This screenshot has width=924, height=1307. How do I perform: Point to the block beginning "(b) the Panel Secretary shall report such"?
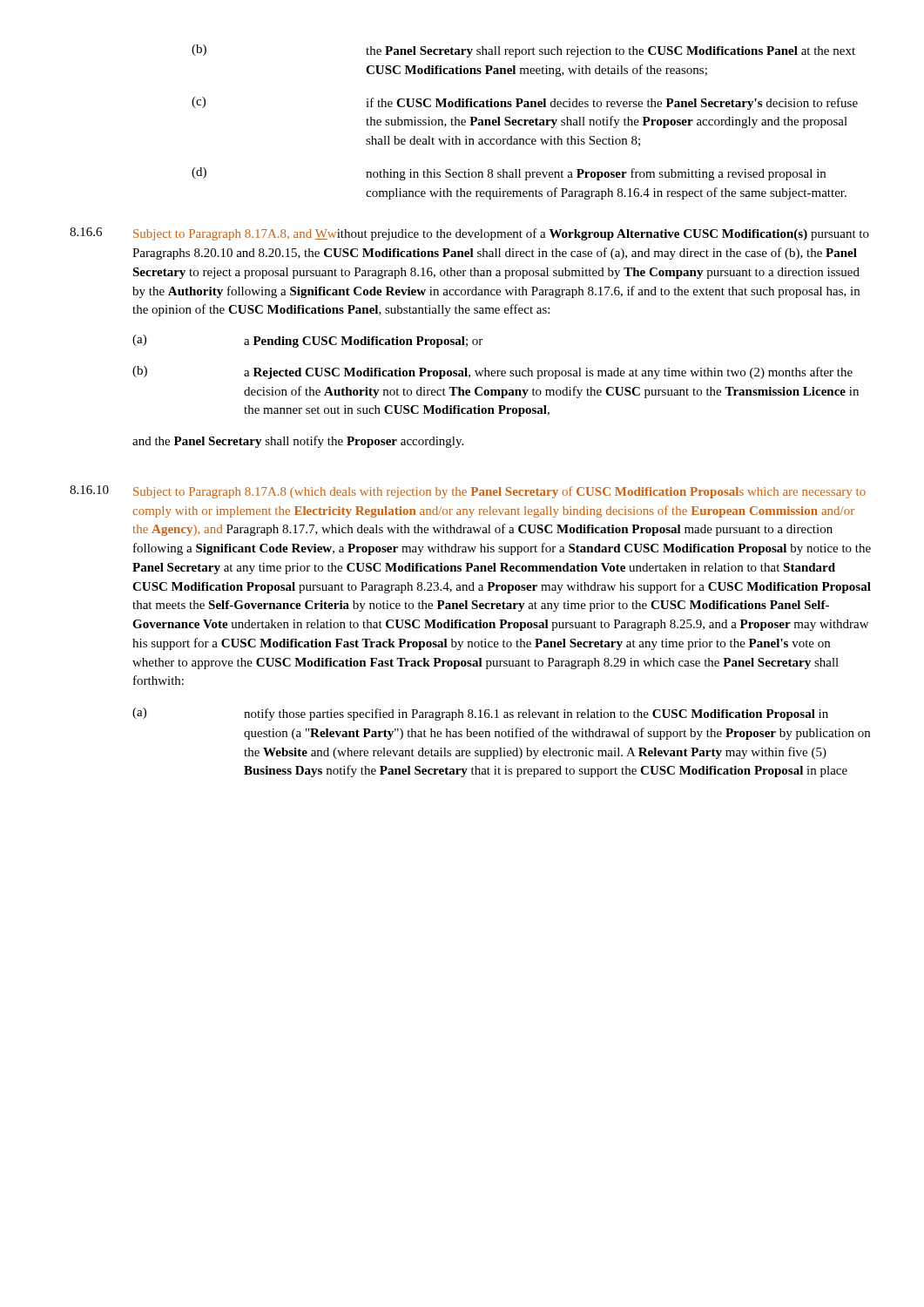(471, 61)
